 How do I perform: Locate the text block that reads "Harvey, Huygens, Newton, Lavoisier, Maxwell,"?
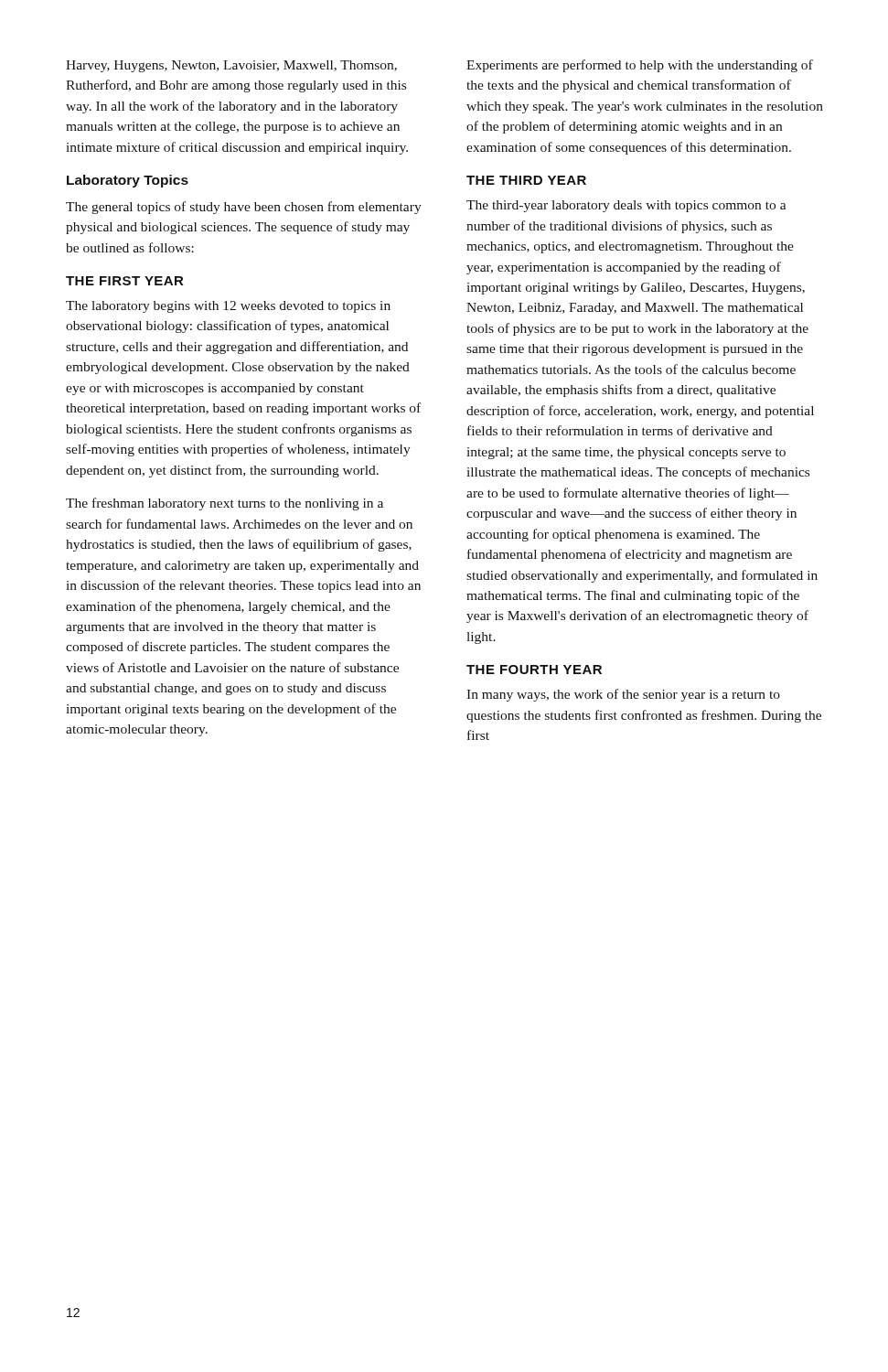pyautogui.click(x=244, y=106)
